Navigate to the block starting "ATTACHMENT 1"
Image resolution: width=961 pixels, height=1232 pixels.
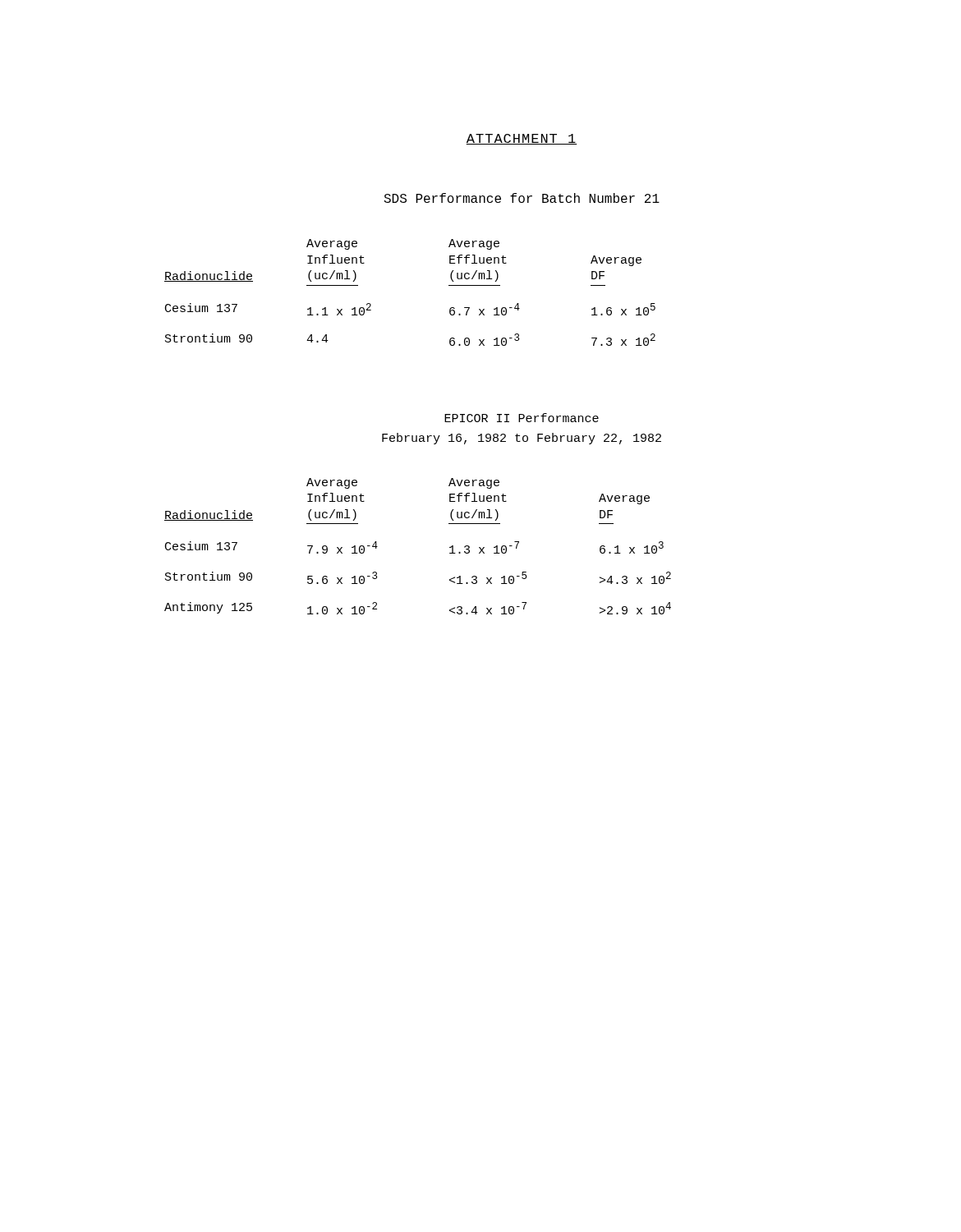(x=522, y=139)
